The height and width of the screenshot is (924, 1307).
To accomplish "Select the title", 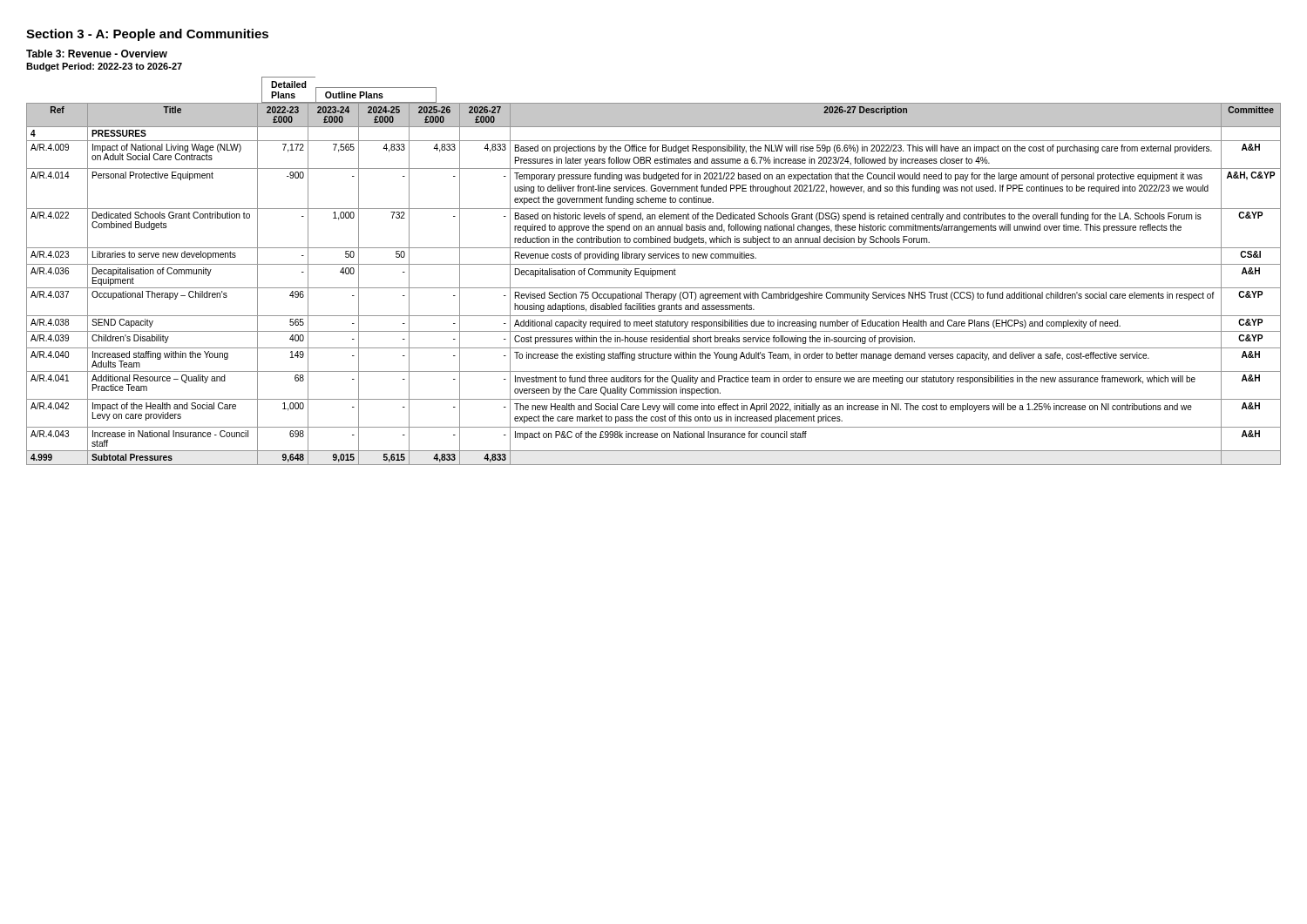I will [97, 54].
